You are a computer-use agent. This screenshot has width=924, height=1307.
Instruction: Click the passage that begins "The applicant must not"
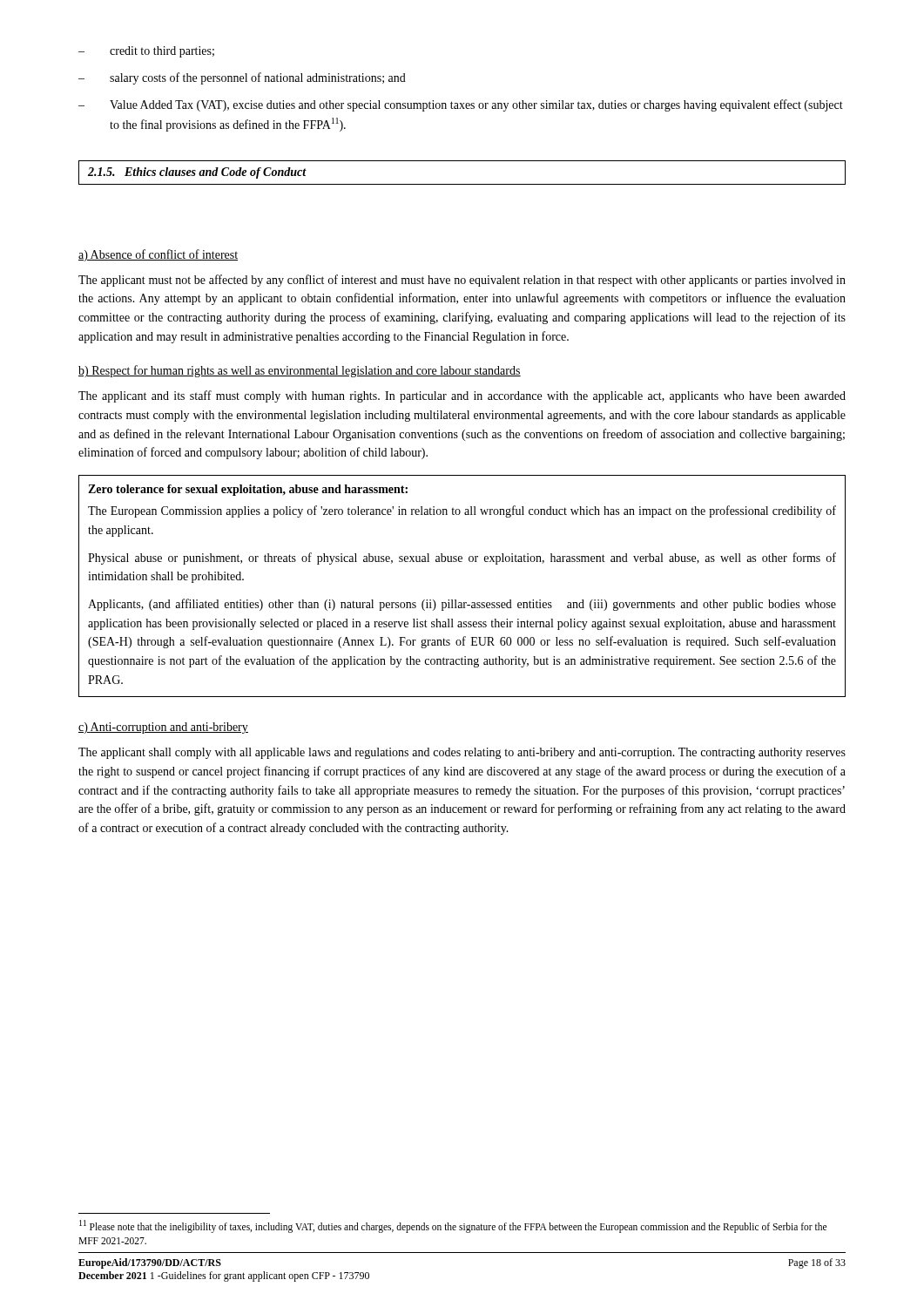[462, 308]
